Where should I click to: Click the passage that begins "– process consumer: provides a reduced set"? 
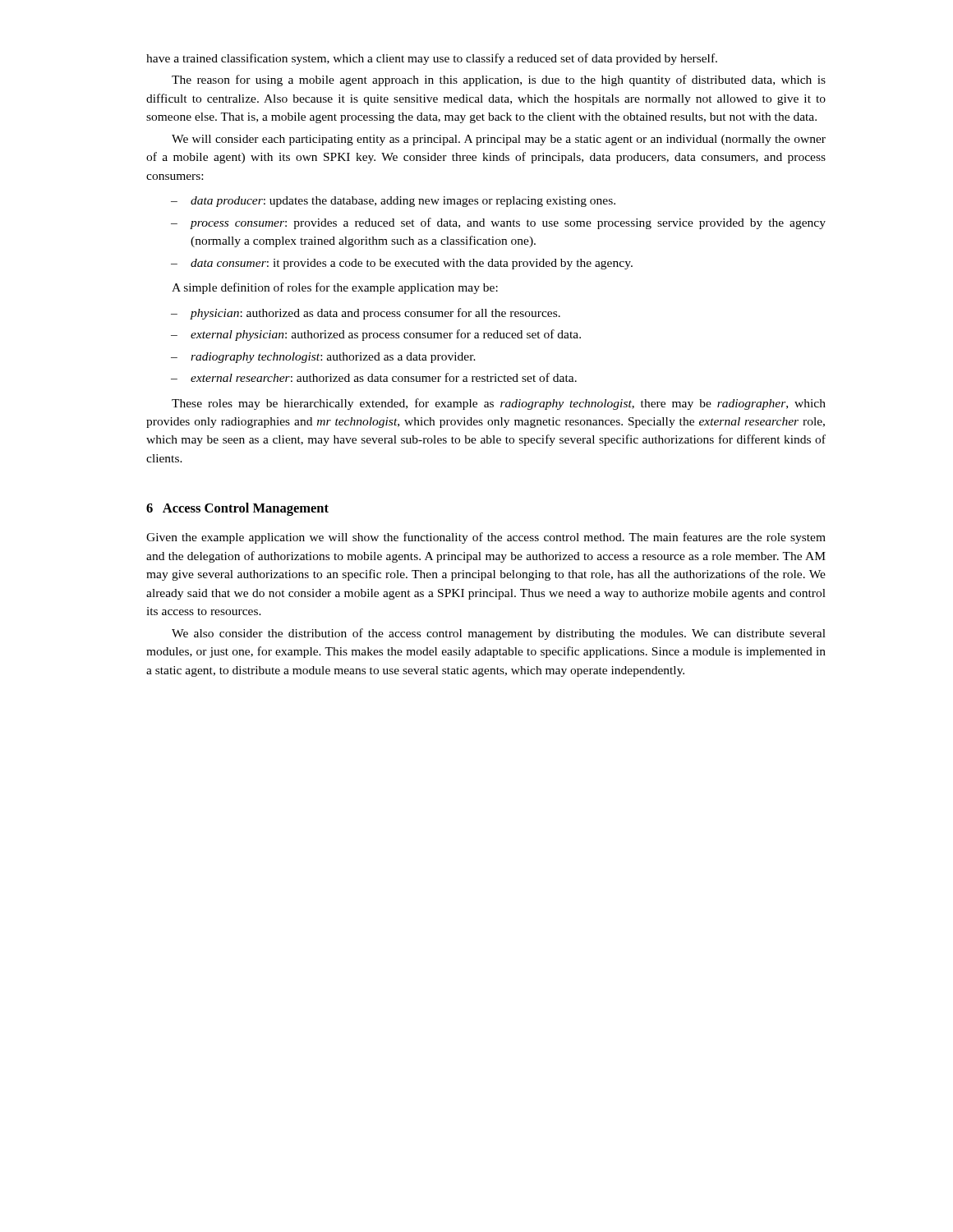[498, 232]
